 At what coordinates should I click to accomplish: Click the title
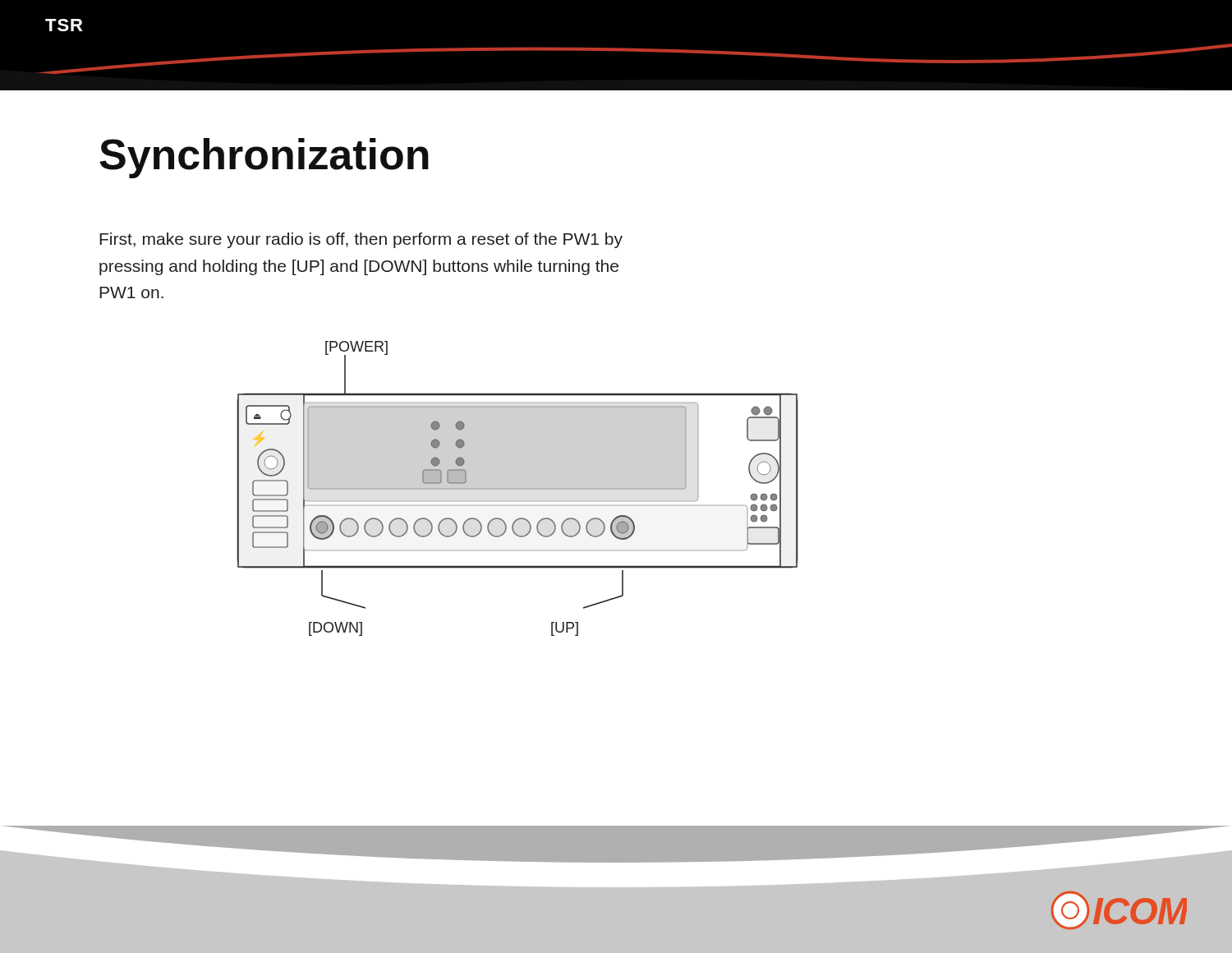[x=265, y=154]
